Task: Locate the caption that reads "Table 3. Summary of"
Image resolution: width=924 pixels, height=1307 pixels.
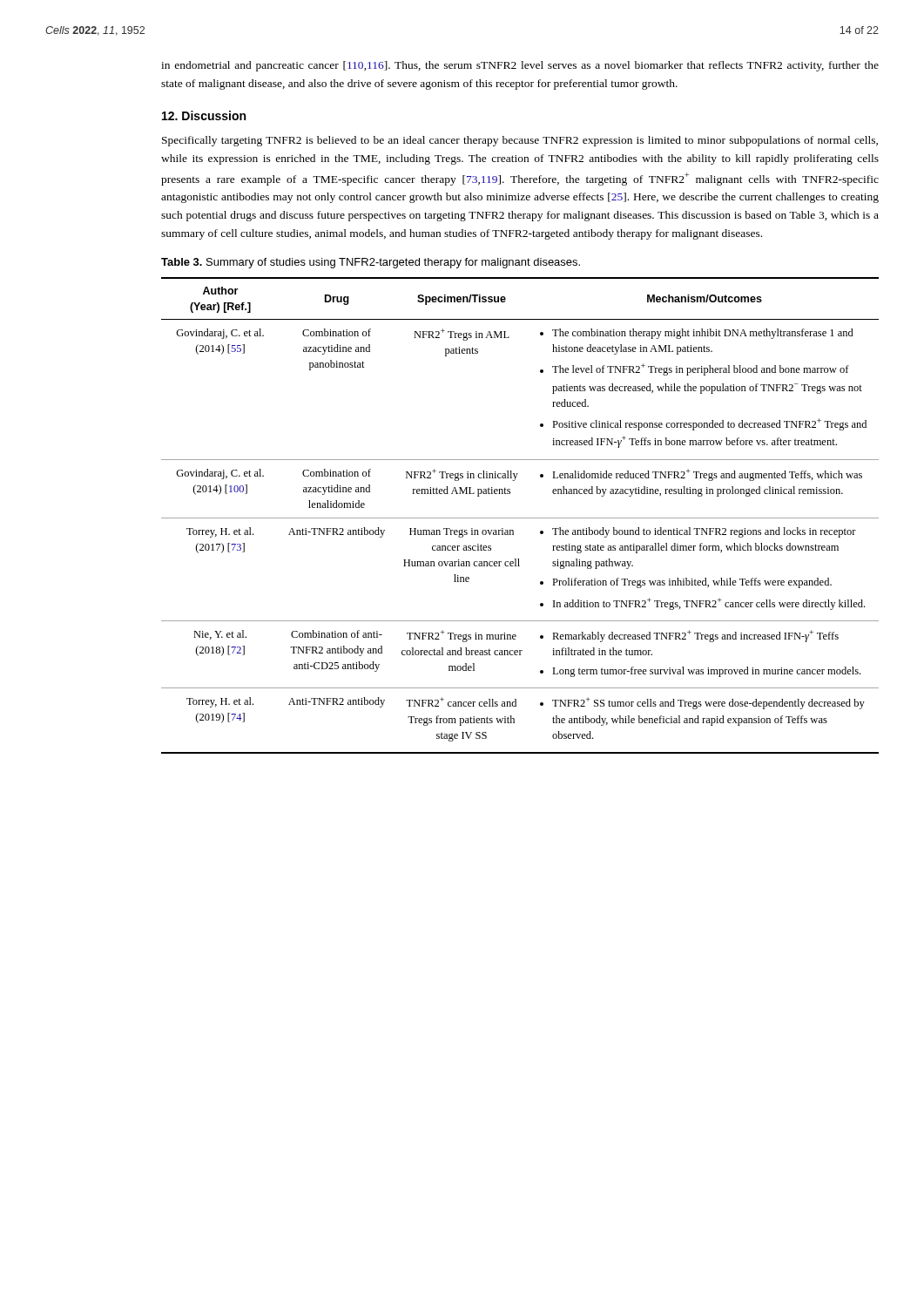Action: click(x=371, y=262)
